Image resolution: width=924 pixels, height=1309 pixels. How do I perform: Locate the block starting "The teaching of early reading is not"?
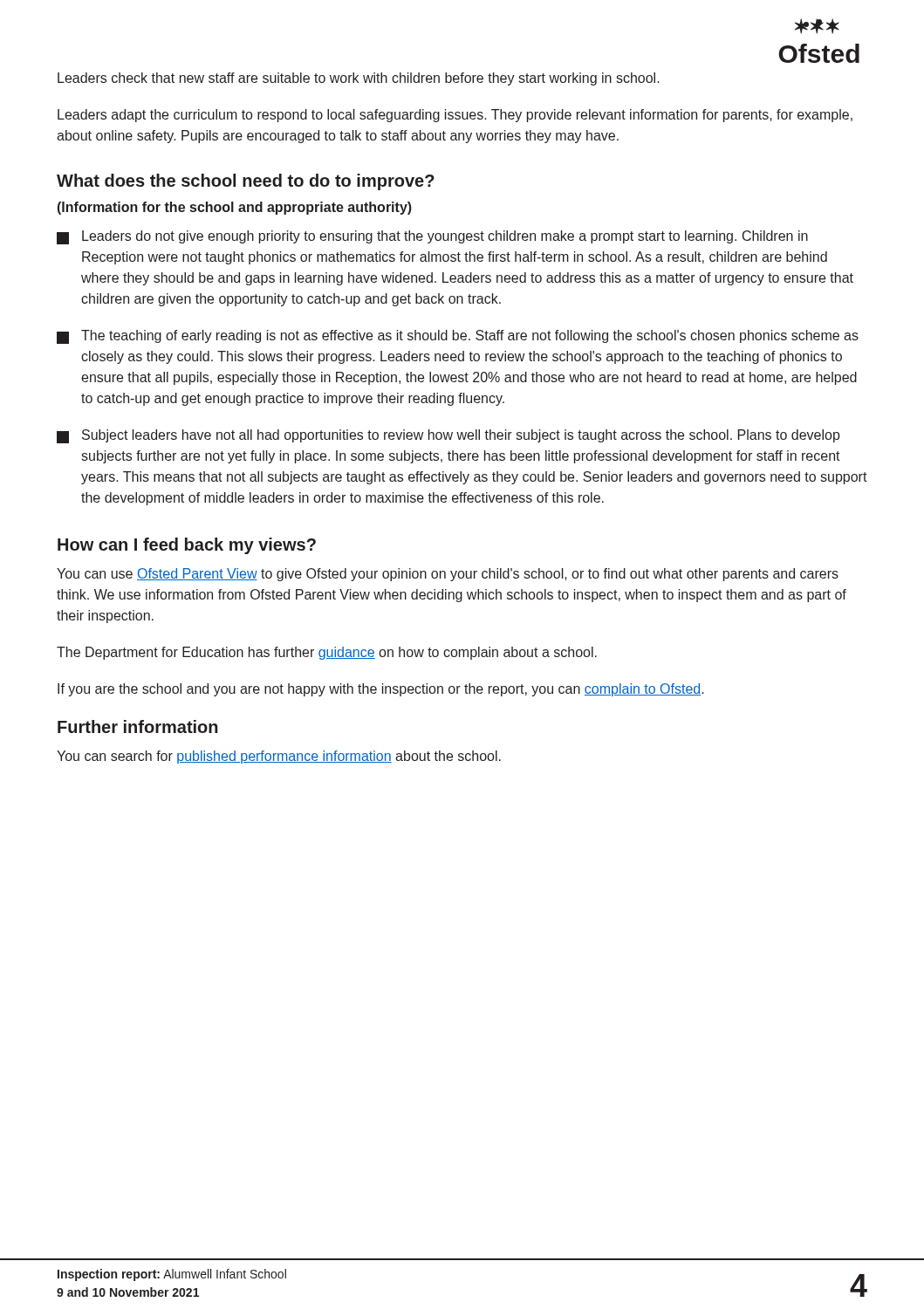[x=462, y=367]
